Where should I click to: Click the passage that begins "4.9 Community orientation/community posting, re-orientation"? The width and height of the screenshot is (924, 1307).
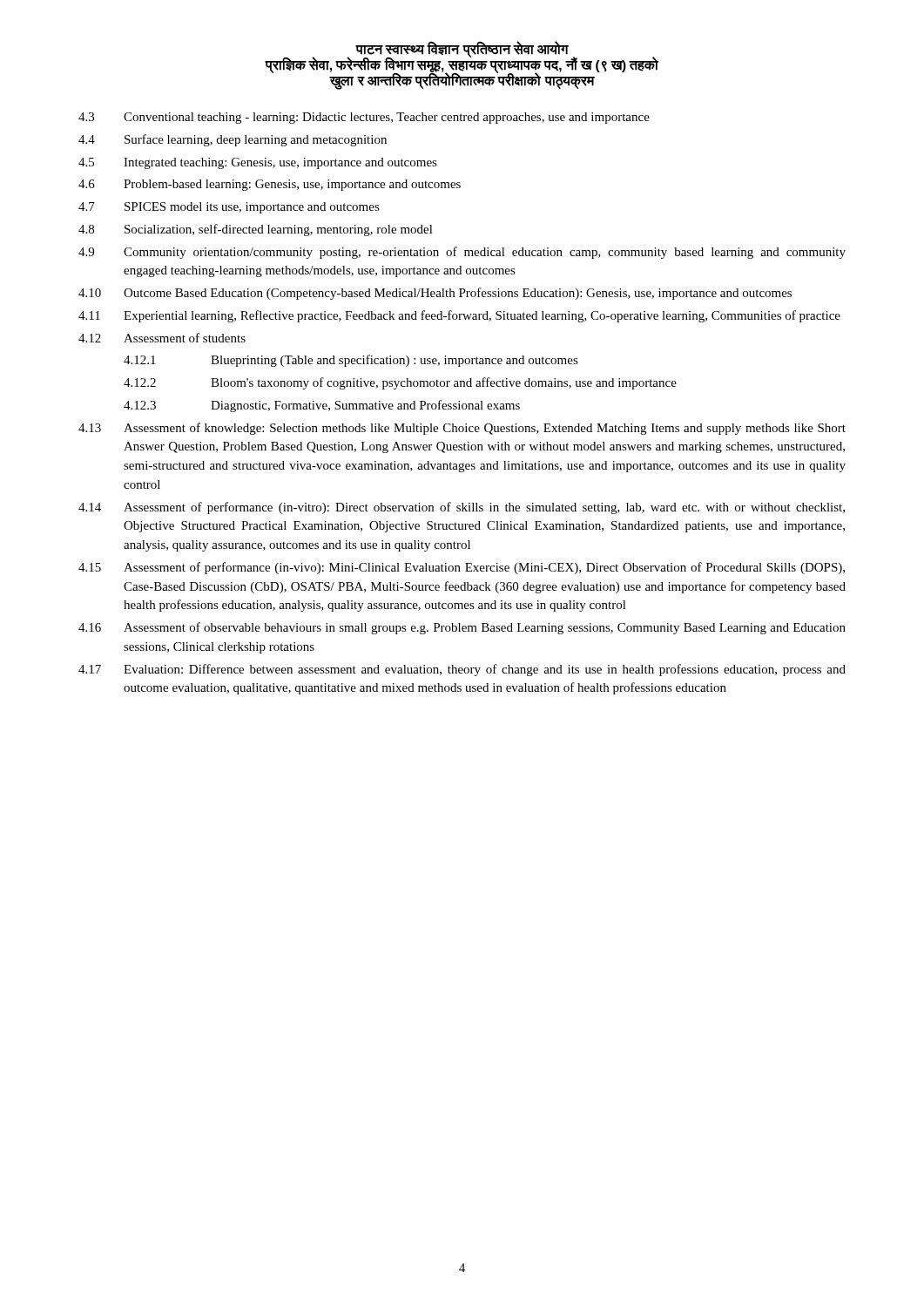[462, 262]
